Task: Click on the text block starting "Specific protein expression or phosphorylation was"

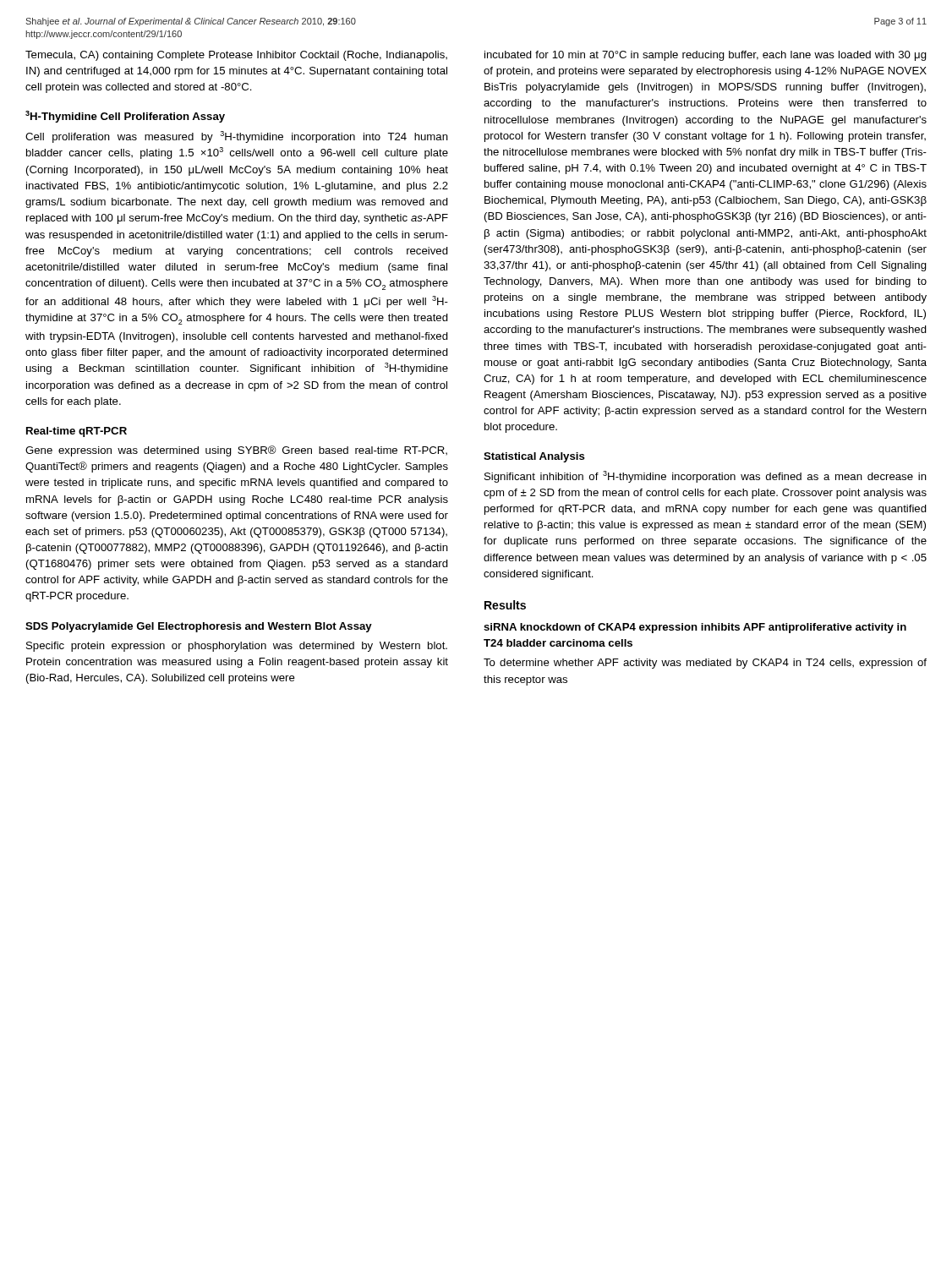Action: [237, 661]
